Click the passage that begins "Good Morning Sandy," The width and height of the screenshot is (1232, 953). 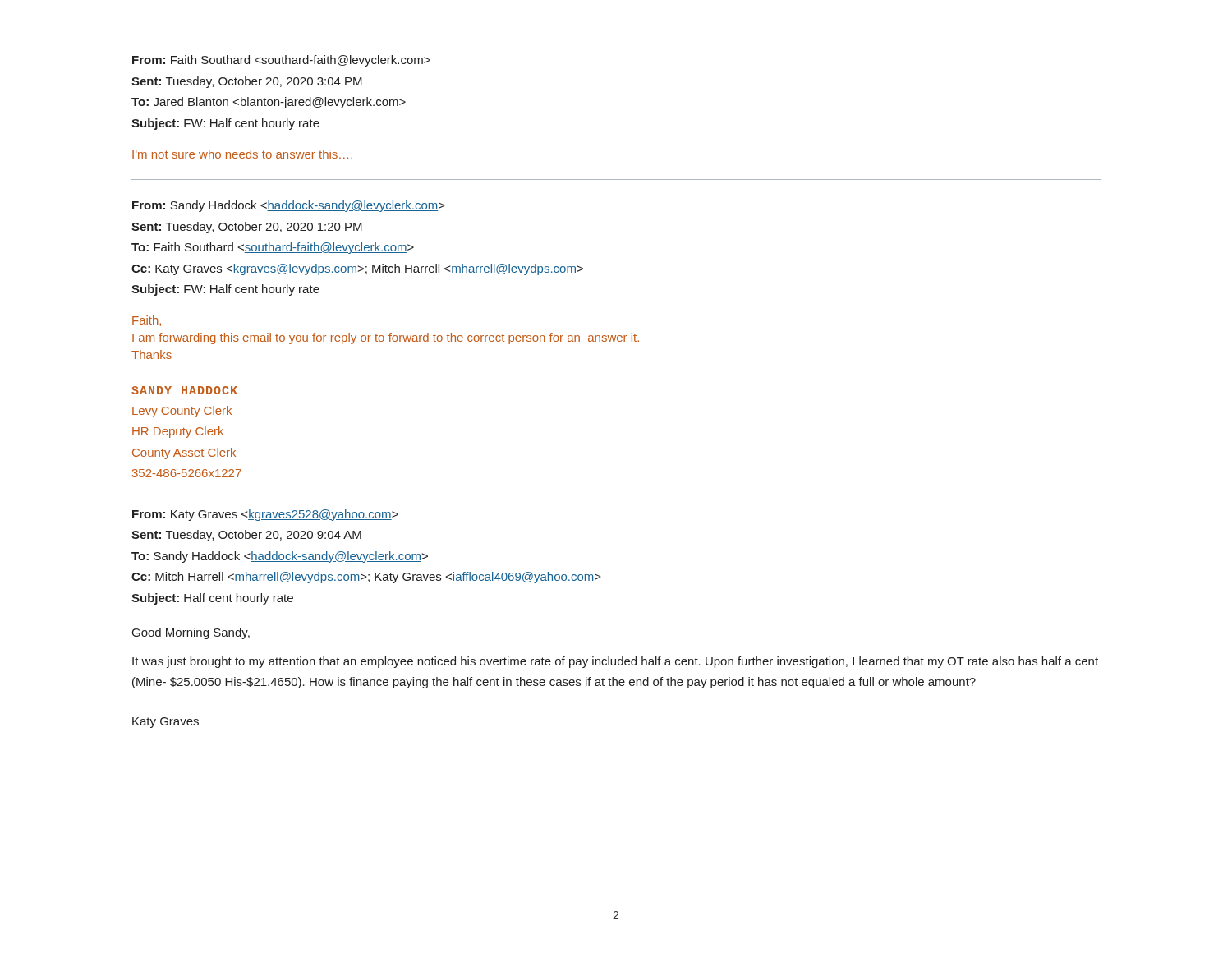pyautogui.click(x=616, y=657)
